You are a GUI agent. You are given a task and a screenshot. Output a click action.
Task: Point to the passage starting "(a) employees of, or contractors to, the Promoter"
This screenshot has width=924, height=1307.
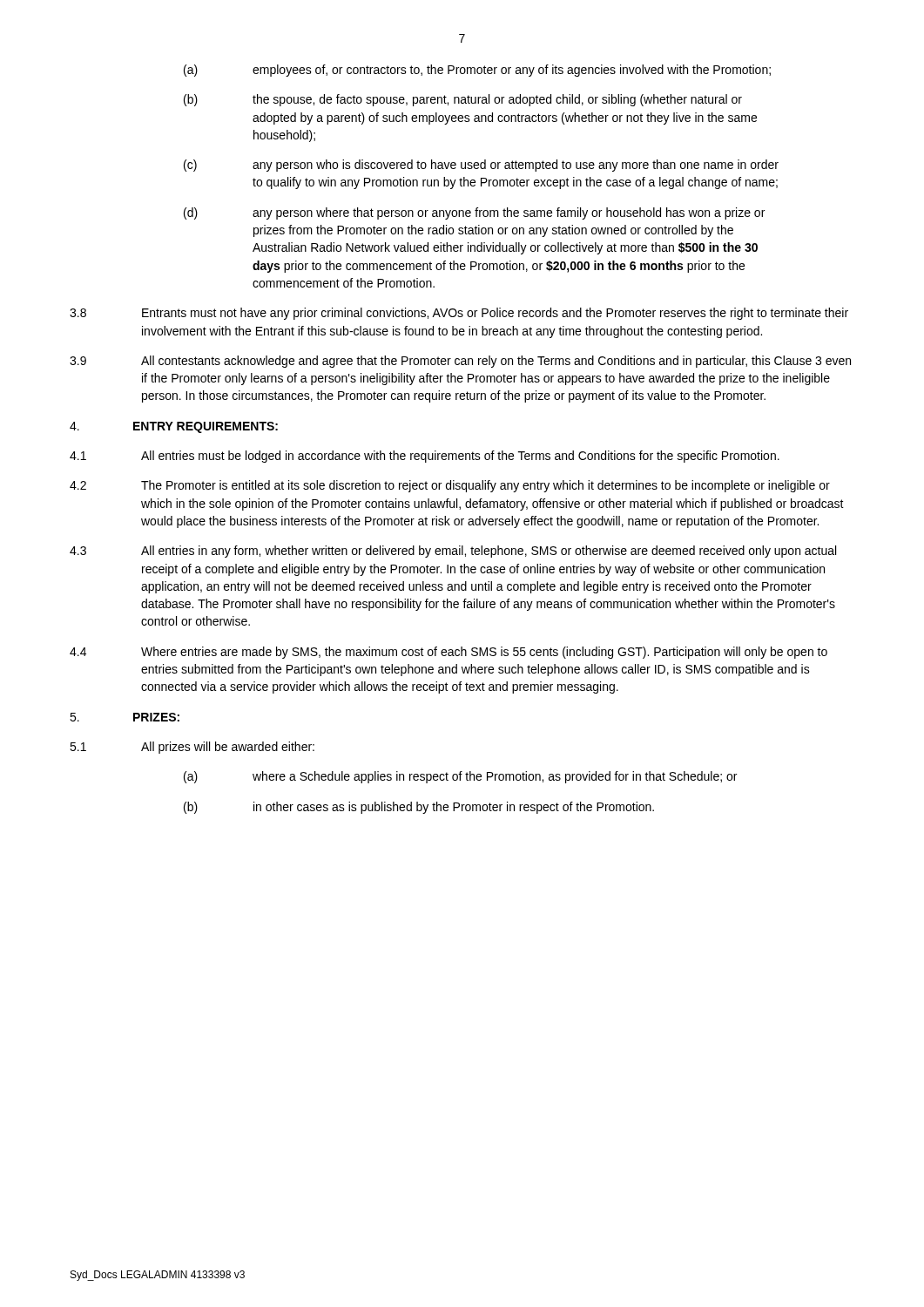484,70
